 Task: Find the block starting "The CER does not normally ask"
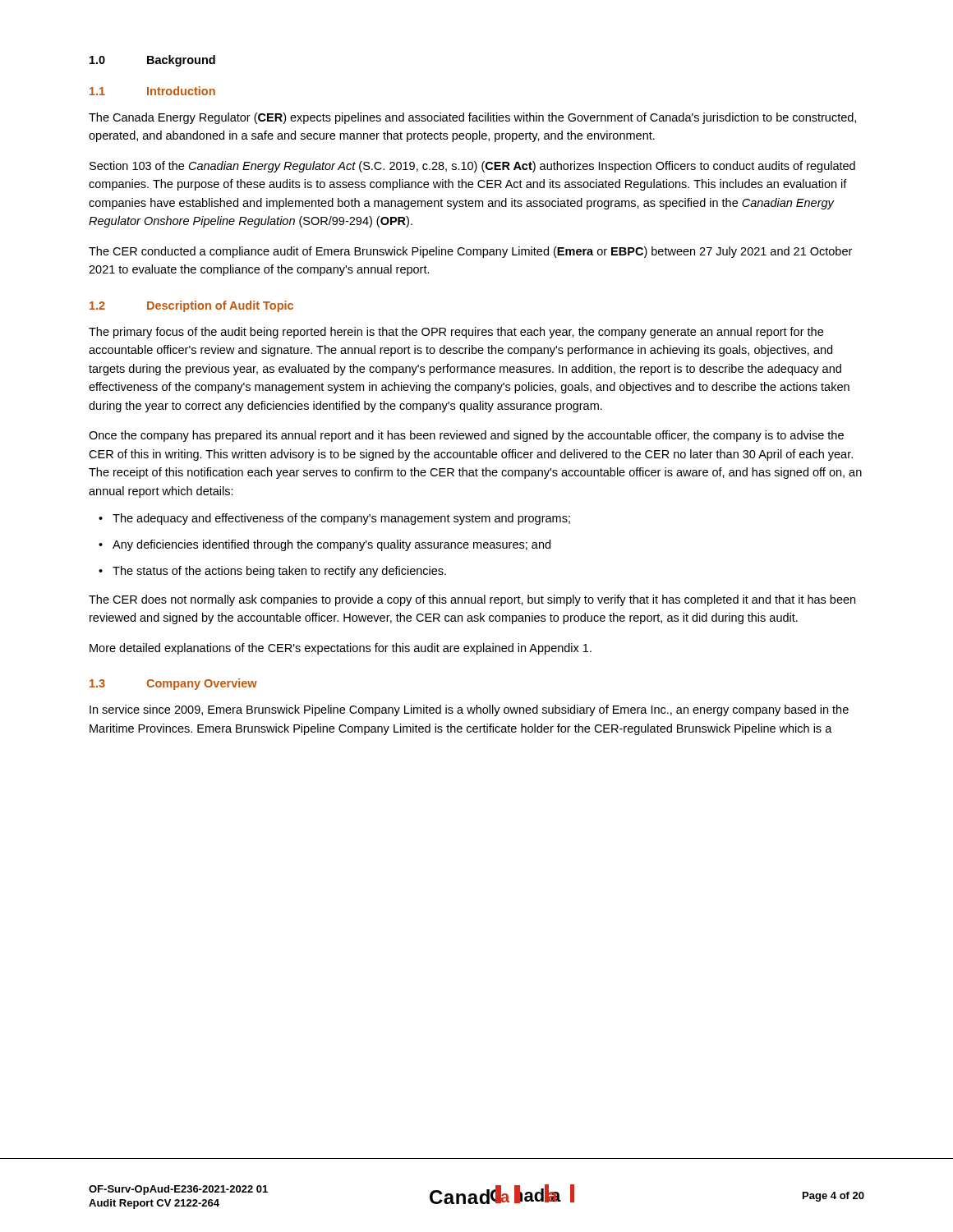tap(472, 609)
